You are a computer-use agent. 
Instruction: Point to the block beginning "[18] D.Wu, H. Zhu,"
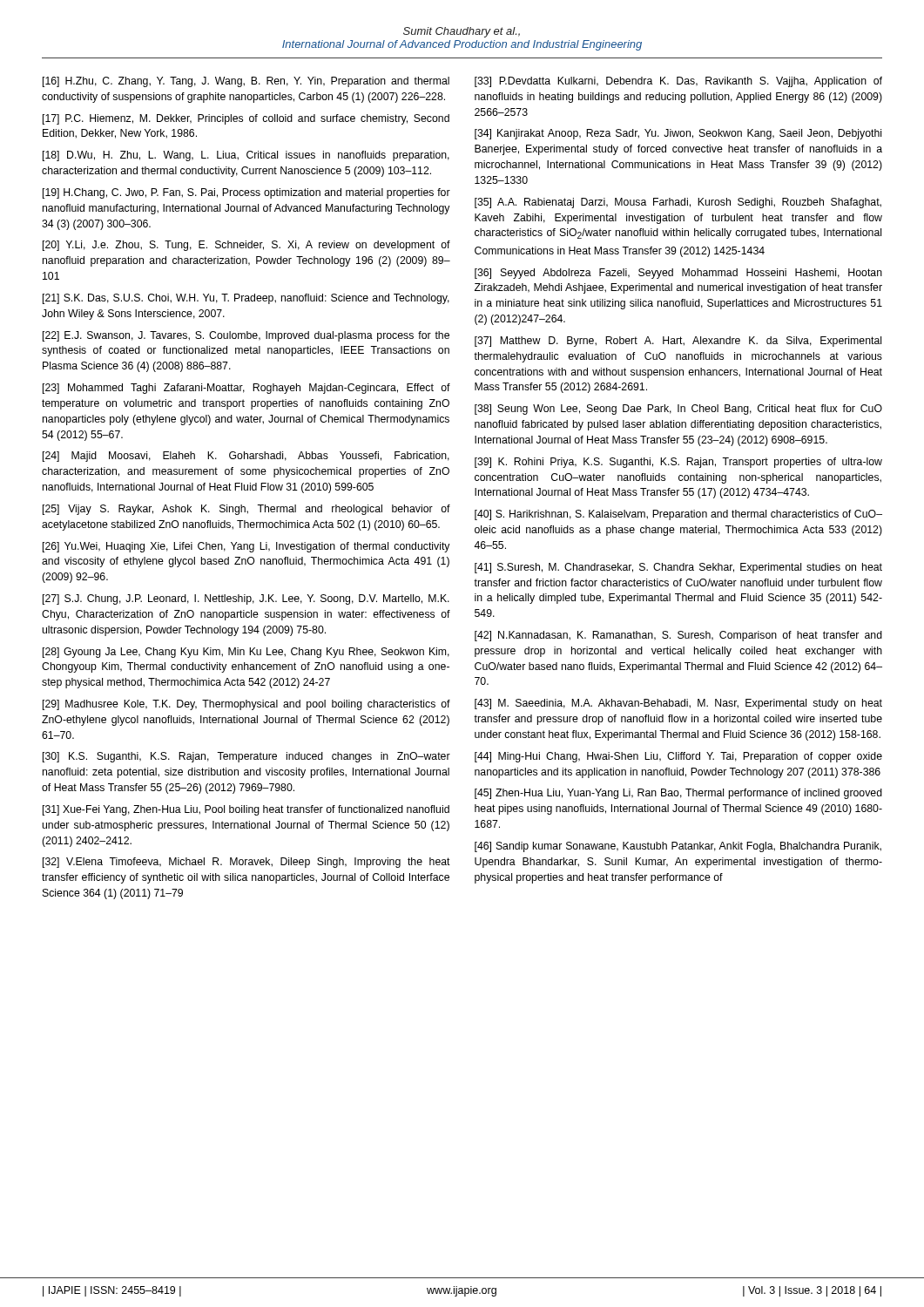coord(246,163)
